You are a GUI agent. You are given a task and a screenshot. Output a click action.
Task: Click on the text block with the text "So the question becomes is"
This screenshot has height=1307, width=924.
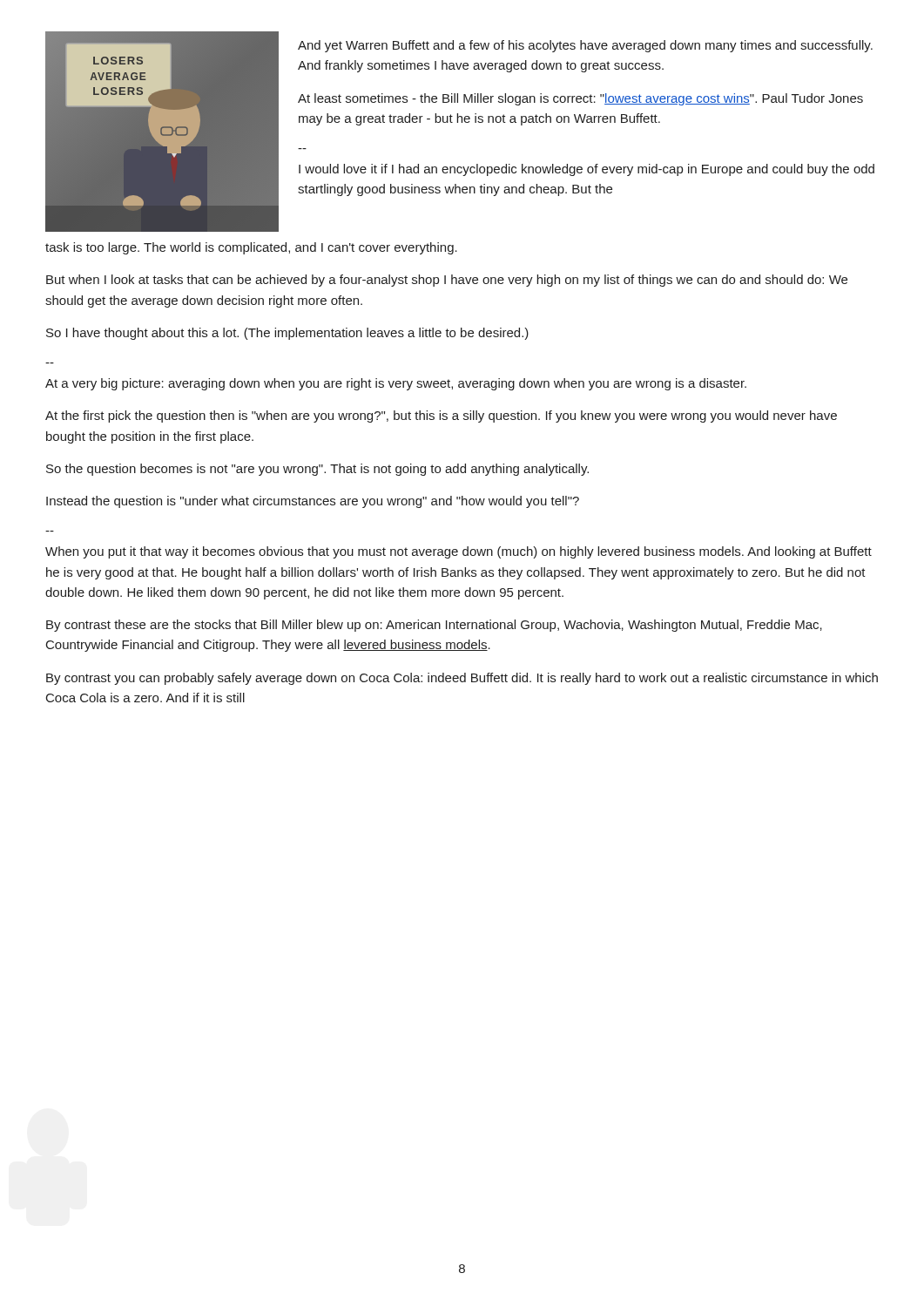[x=318, y=468]
